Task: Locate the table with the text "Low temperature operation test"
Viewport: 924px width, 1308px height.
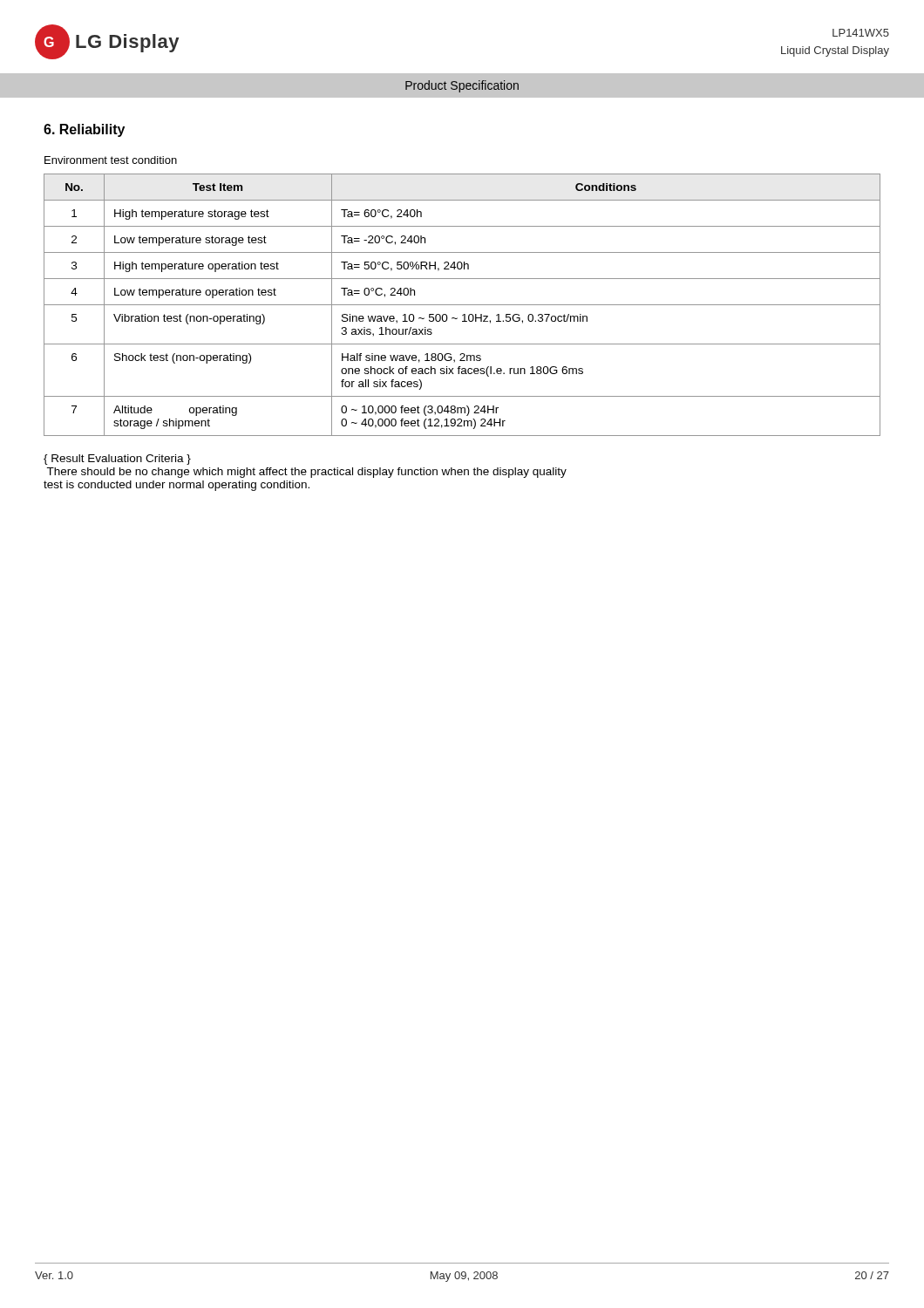Action: pyautogui.click(x=462, y=305)
